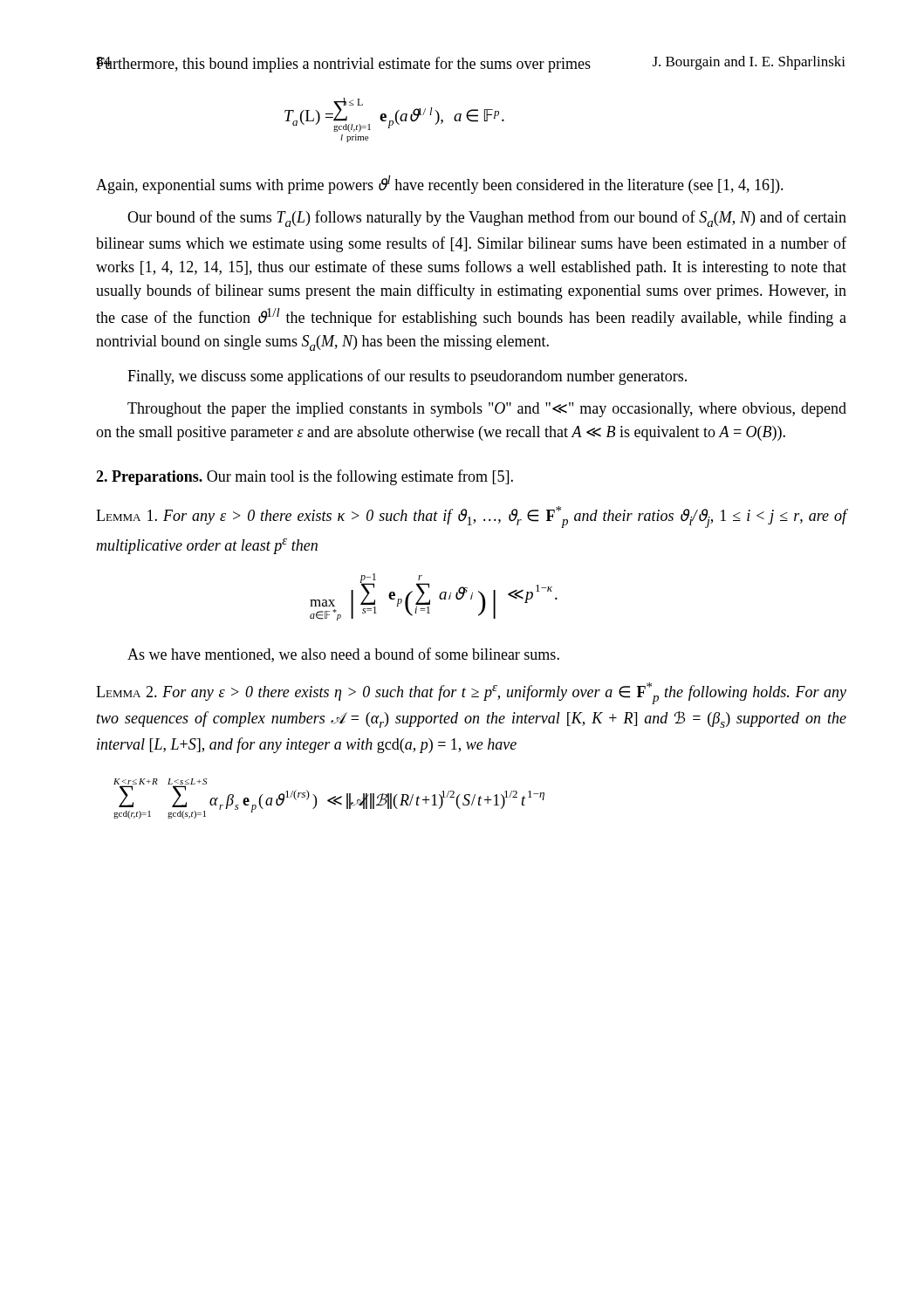Image resolution: width=924 pixels, height=1309 pixels.
Task: Click on the formula that reads "max a ∈ 𝔽 * p"
Action: pyautogui.click(x=471, y=600)
